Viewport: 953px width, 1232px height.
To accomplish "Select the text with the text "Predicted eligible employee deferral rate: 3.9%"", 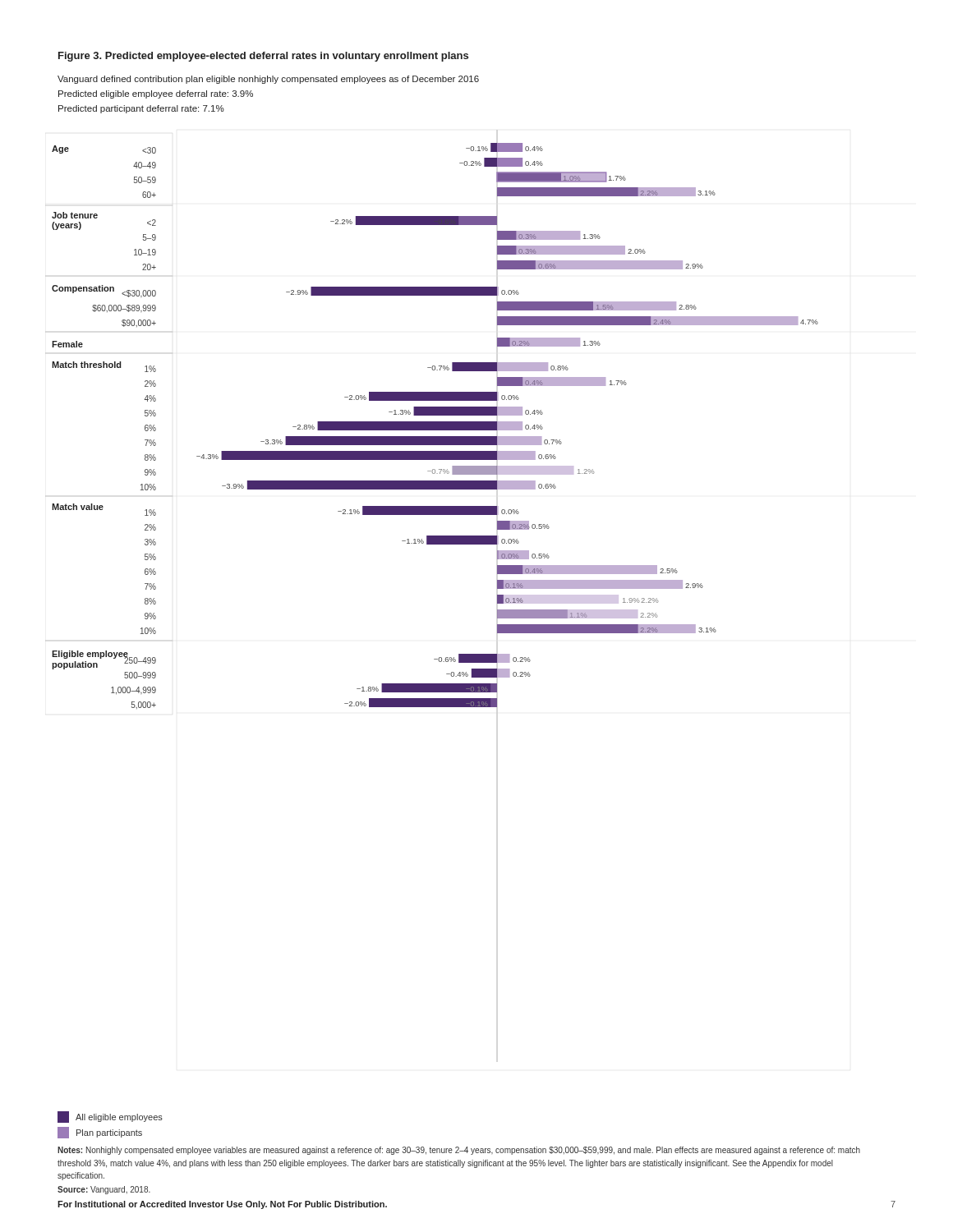I will click(x=155, y=94).
